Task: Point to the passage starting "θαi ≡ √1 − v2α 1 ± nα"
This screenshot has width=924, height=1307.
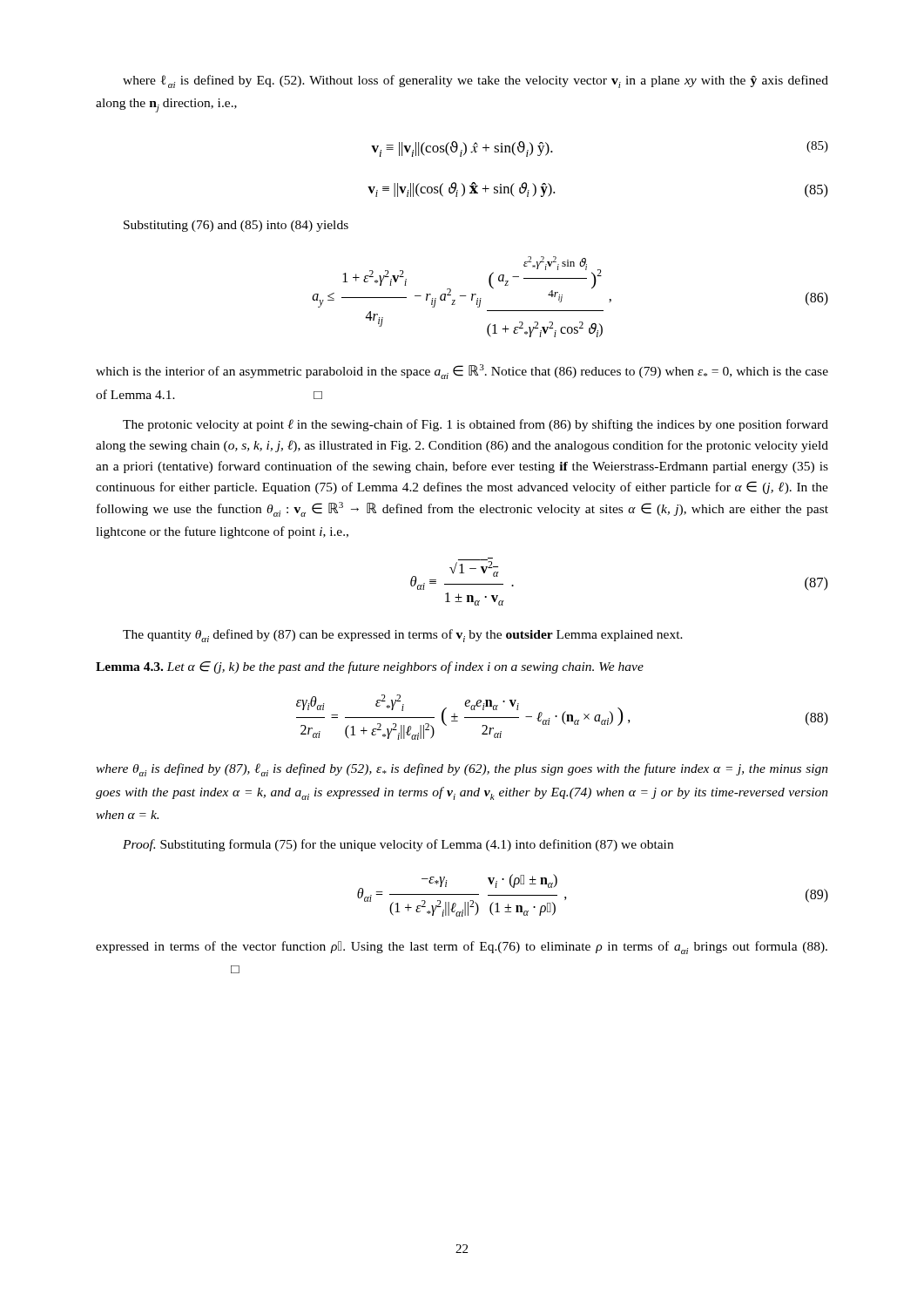Action: 473,569
